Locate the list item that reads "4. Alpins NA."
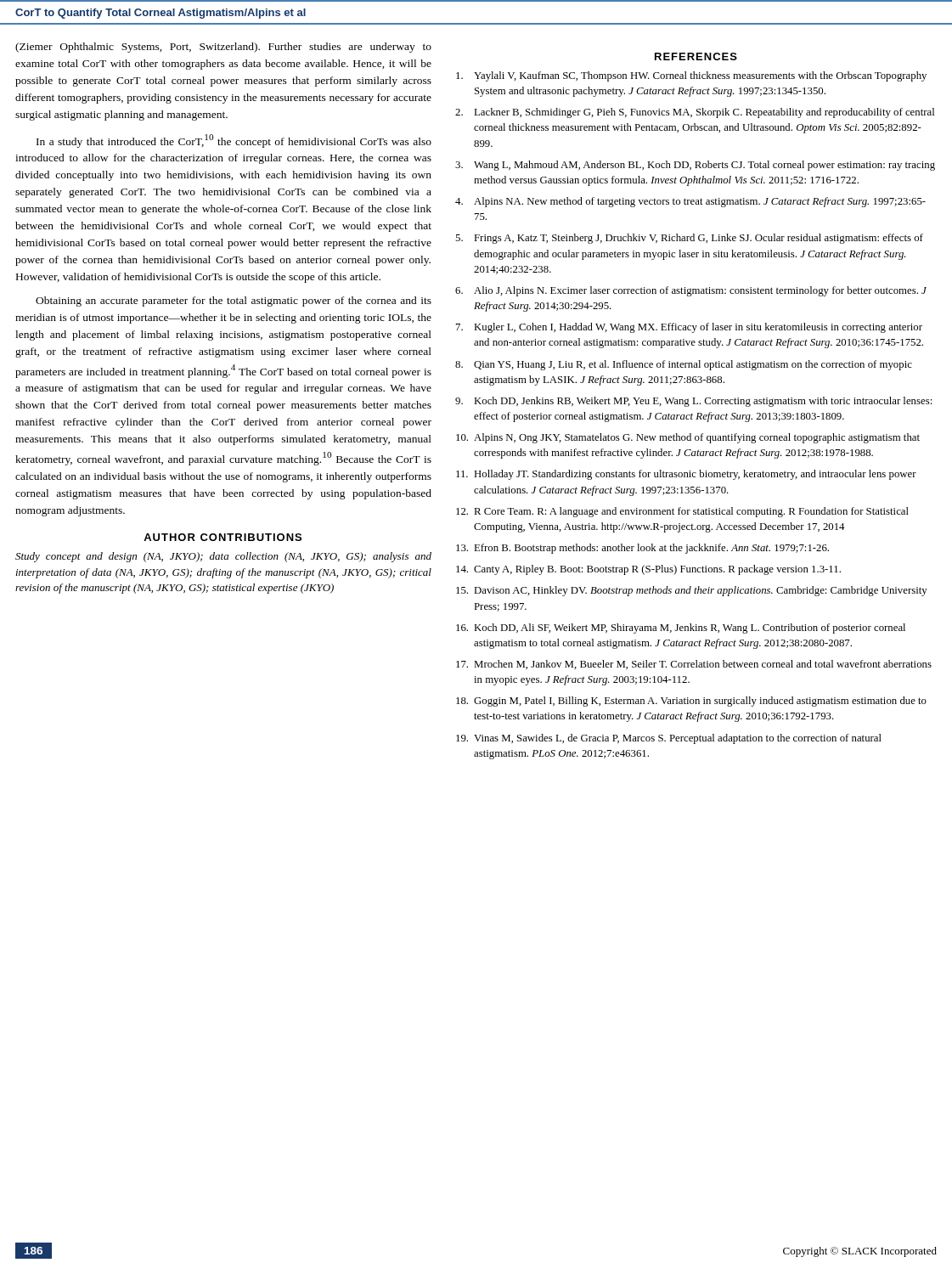 [x=696, y=209]
